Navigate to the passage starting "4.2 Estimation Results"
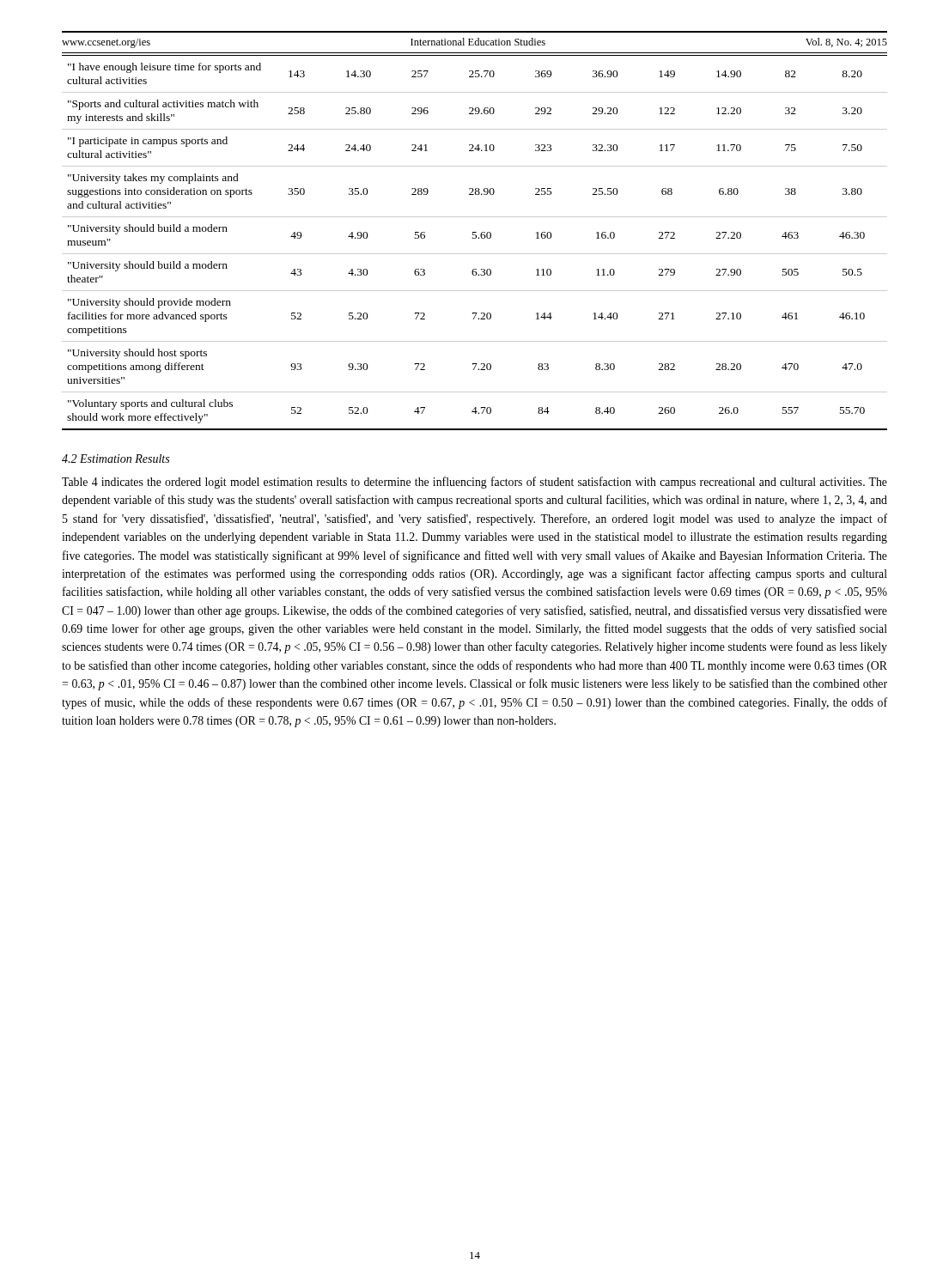Viewport: 949px width, 1288px height. [x=116, y=459]
